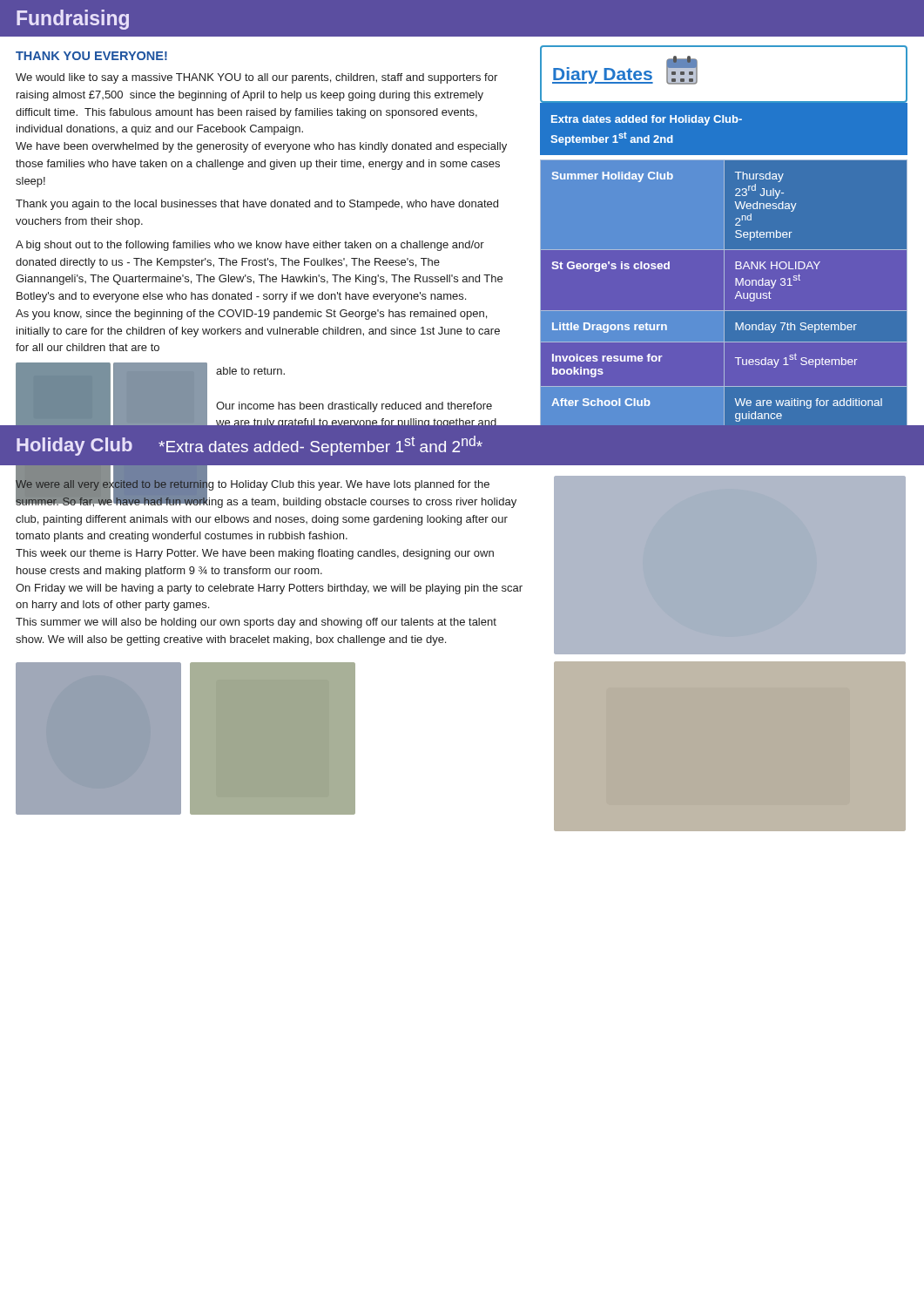
Task: Select the section header containing "THANK YOU EVERYONE!"
Action: [x=92, y=56]
